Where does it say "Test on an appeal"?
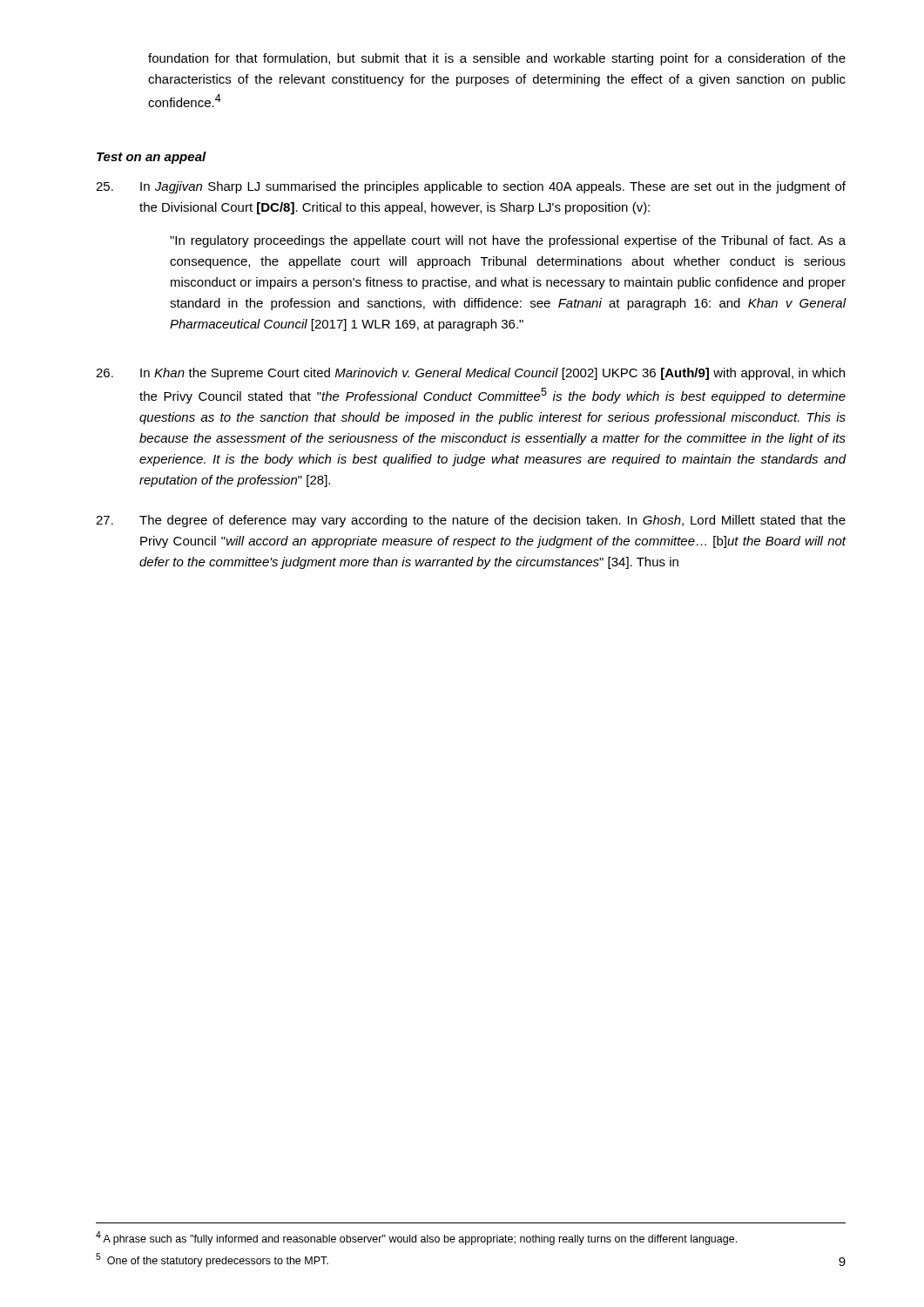The height and width of the screenshot is (1307, 924). (151, 156)
